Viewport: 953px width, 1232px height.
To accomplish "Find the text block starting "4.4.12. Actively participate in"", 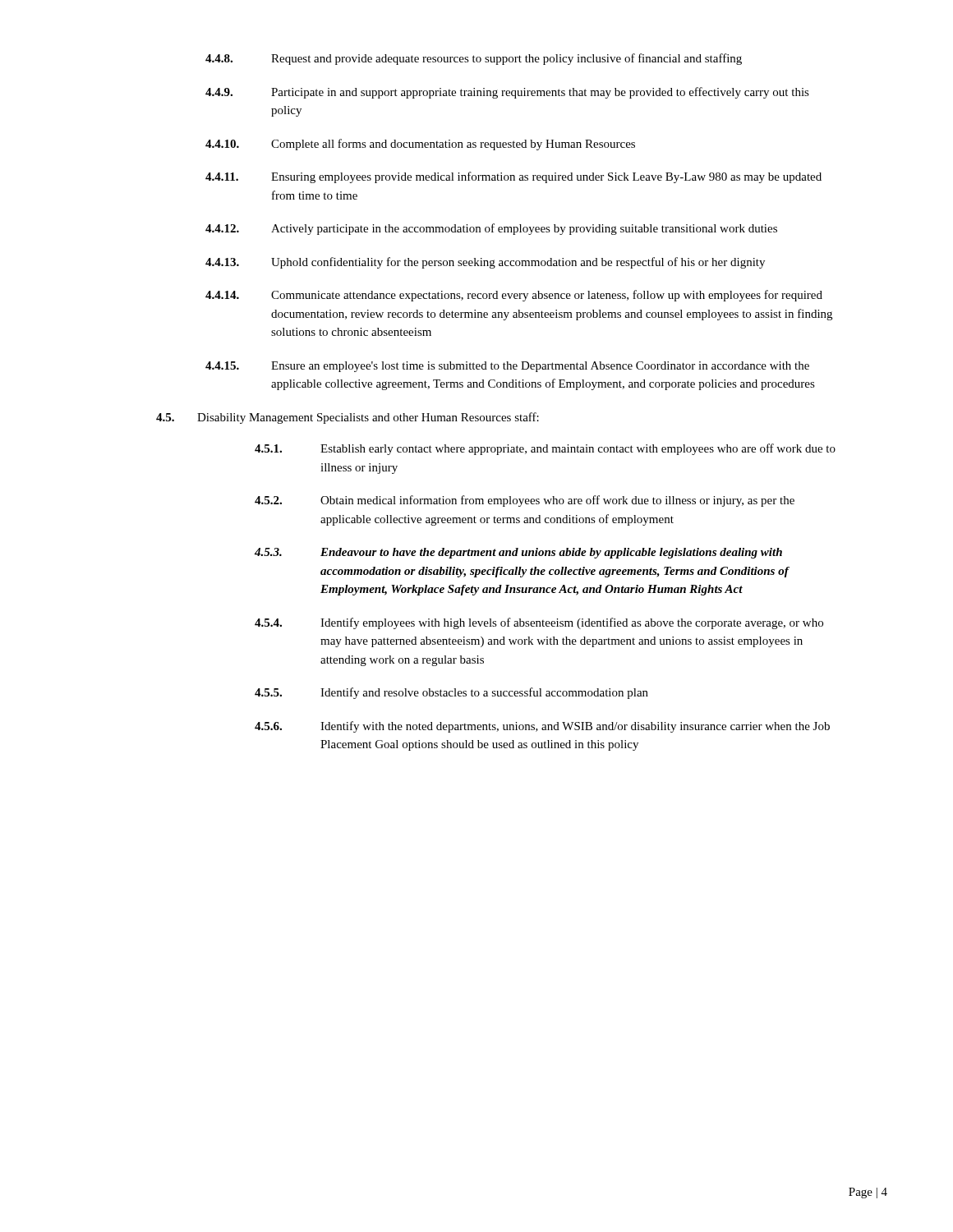I will pyautogui.click(x=522, y=229).
